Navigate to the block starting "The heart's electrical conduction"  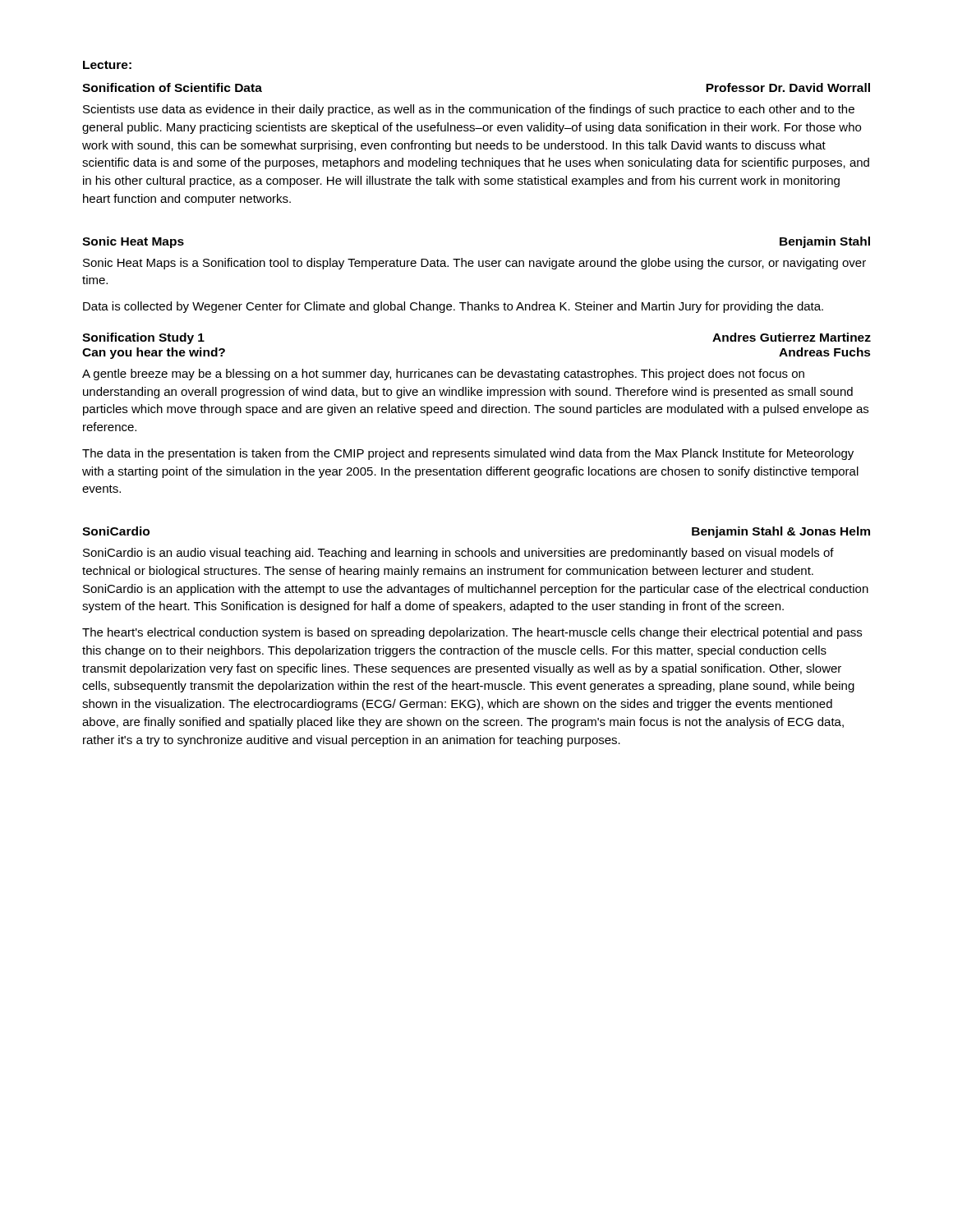(476, 686)
